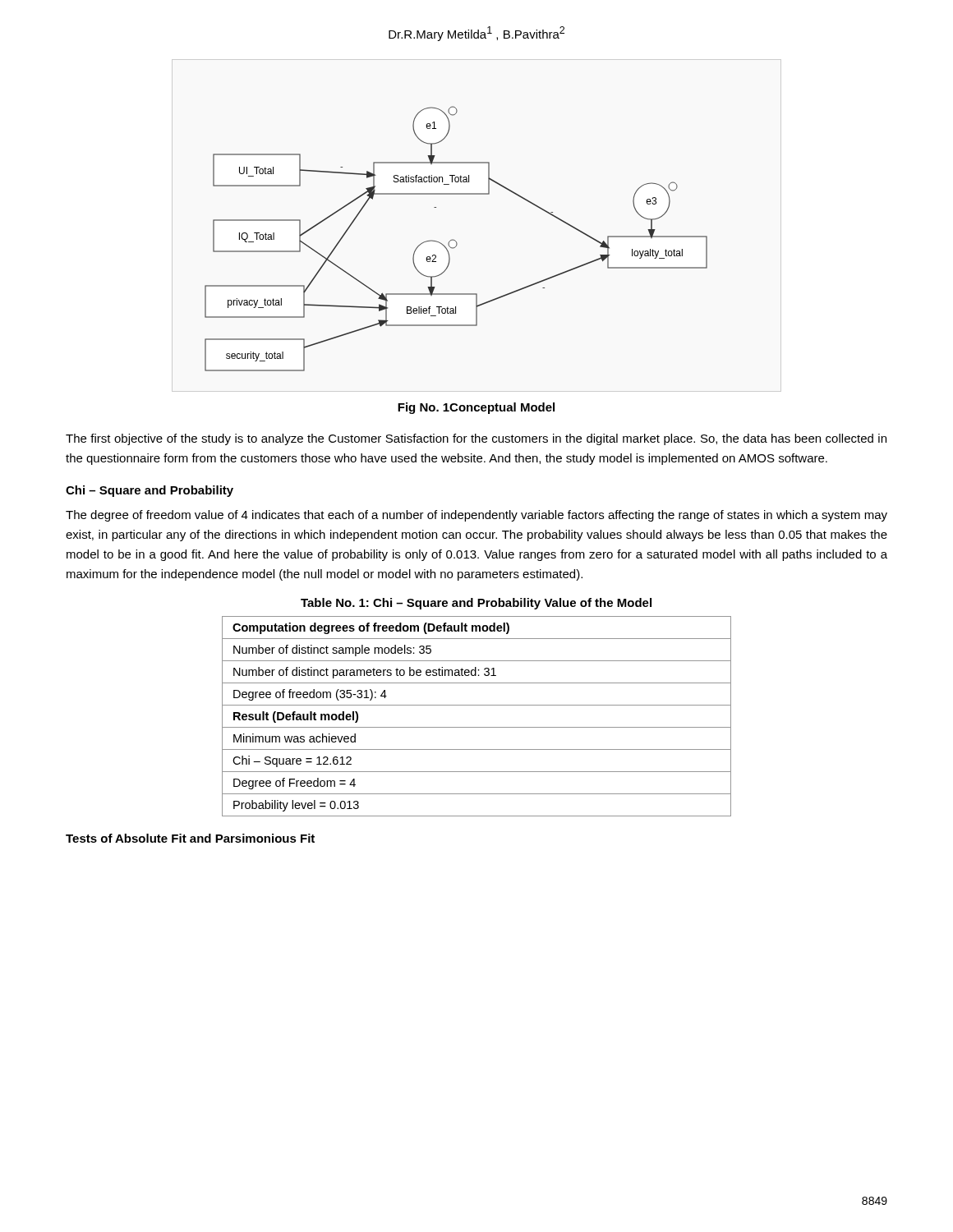
Task: Click on the flowchart
Action: tap(476, 225)
